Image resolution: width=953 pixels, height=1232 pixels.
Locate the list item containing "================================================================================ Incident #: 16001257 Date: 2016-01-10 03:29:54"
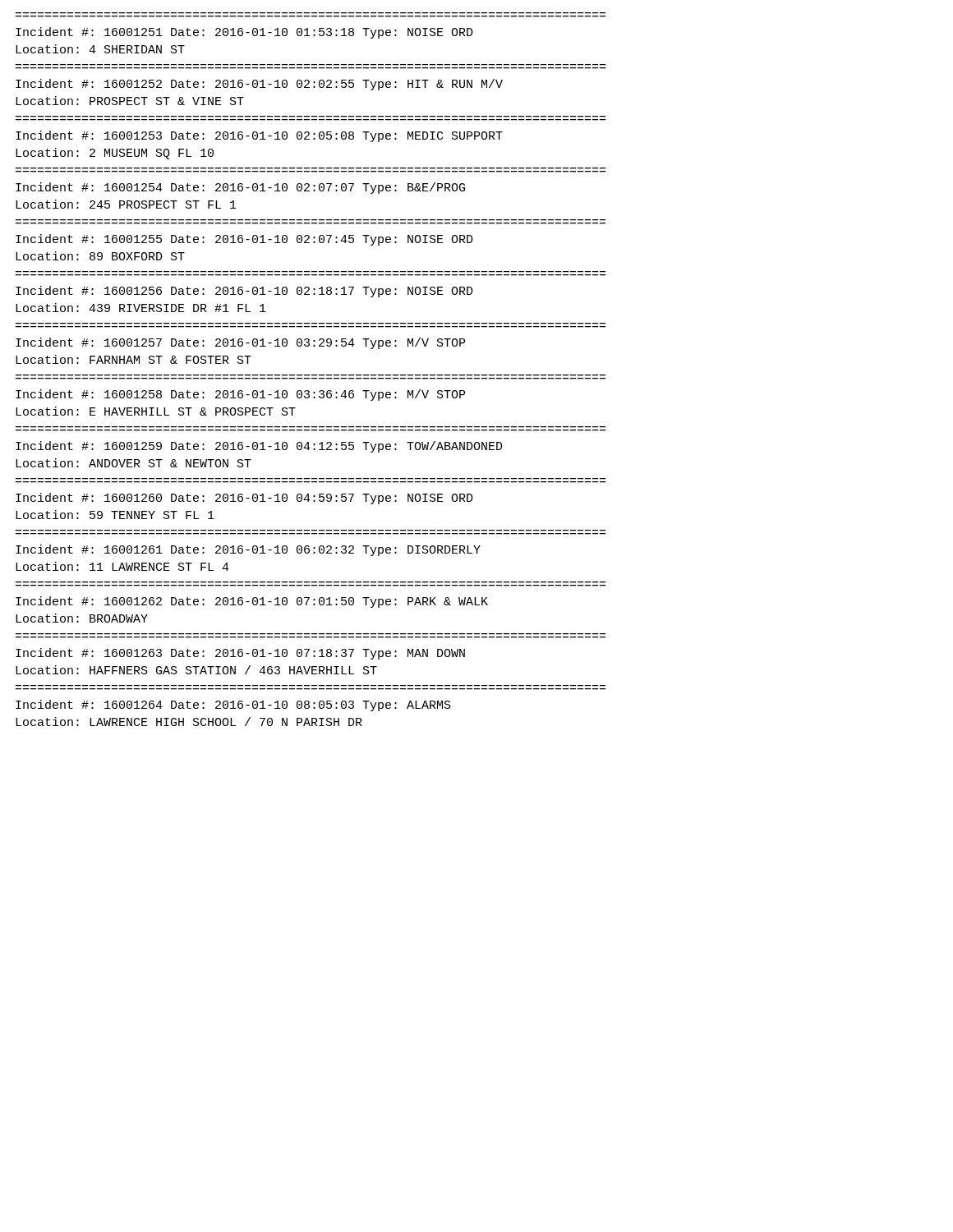[x=240, y=343]
